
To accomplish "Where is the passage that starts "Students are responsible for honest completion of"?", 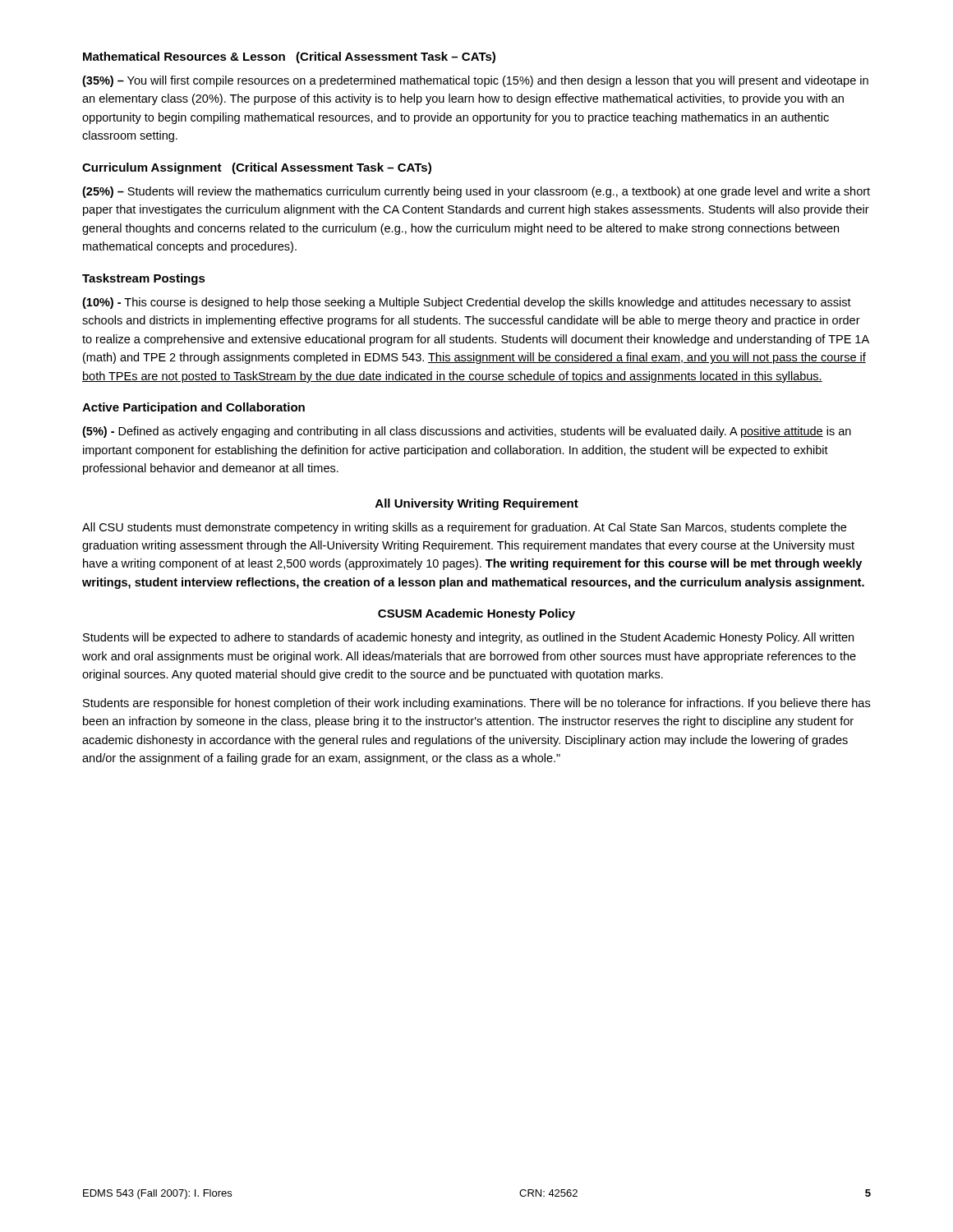I will tap(476, 731).
